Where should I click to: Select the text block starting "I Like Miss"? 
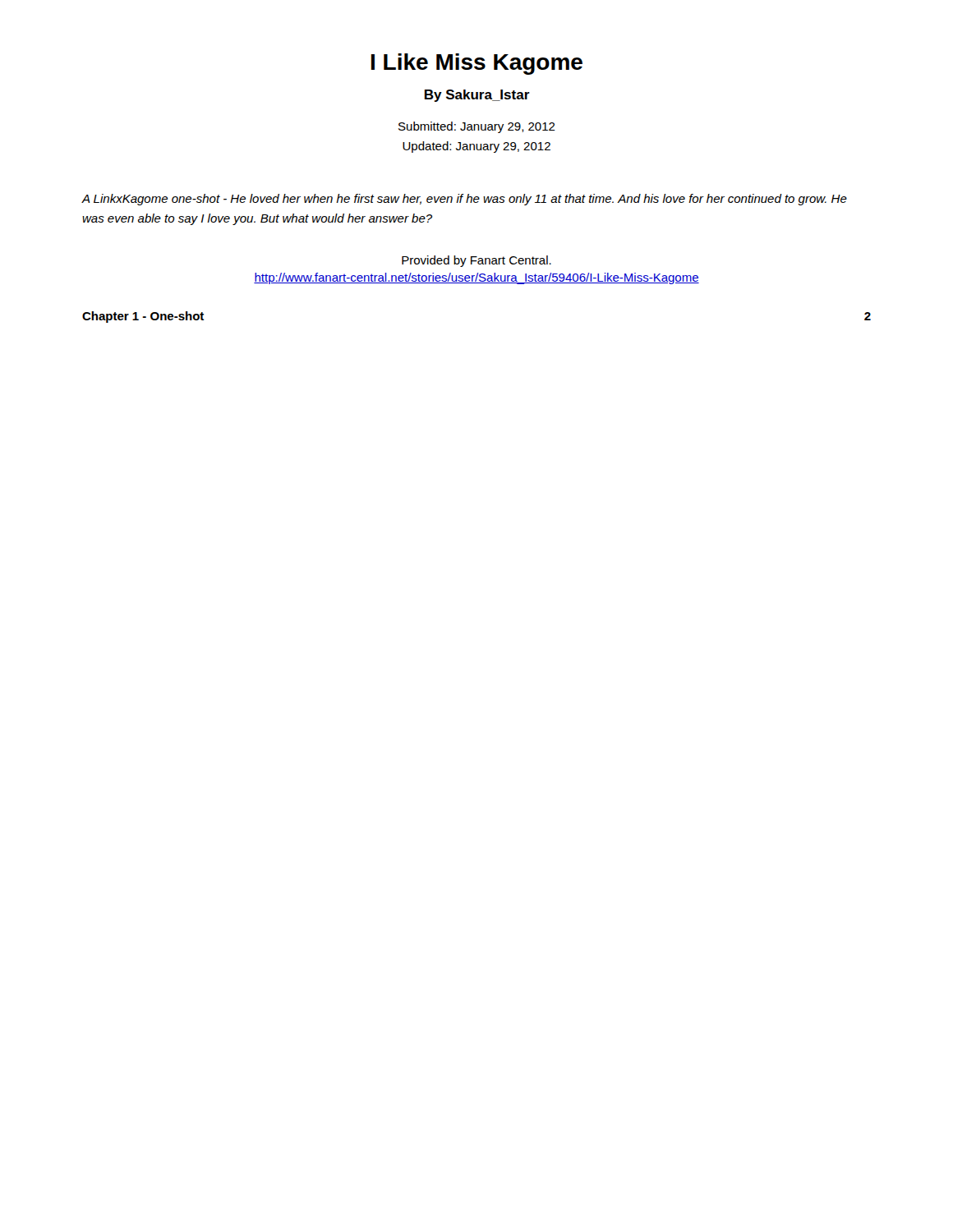476,62
